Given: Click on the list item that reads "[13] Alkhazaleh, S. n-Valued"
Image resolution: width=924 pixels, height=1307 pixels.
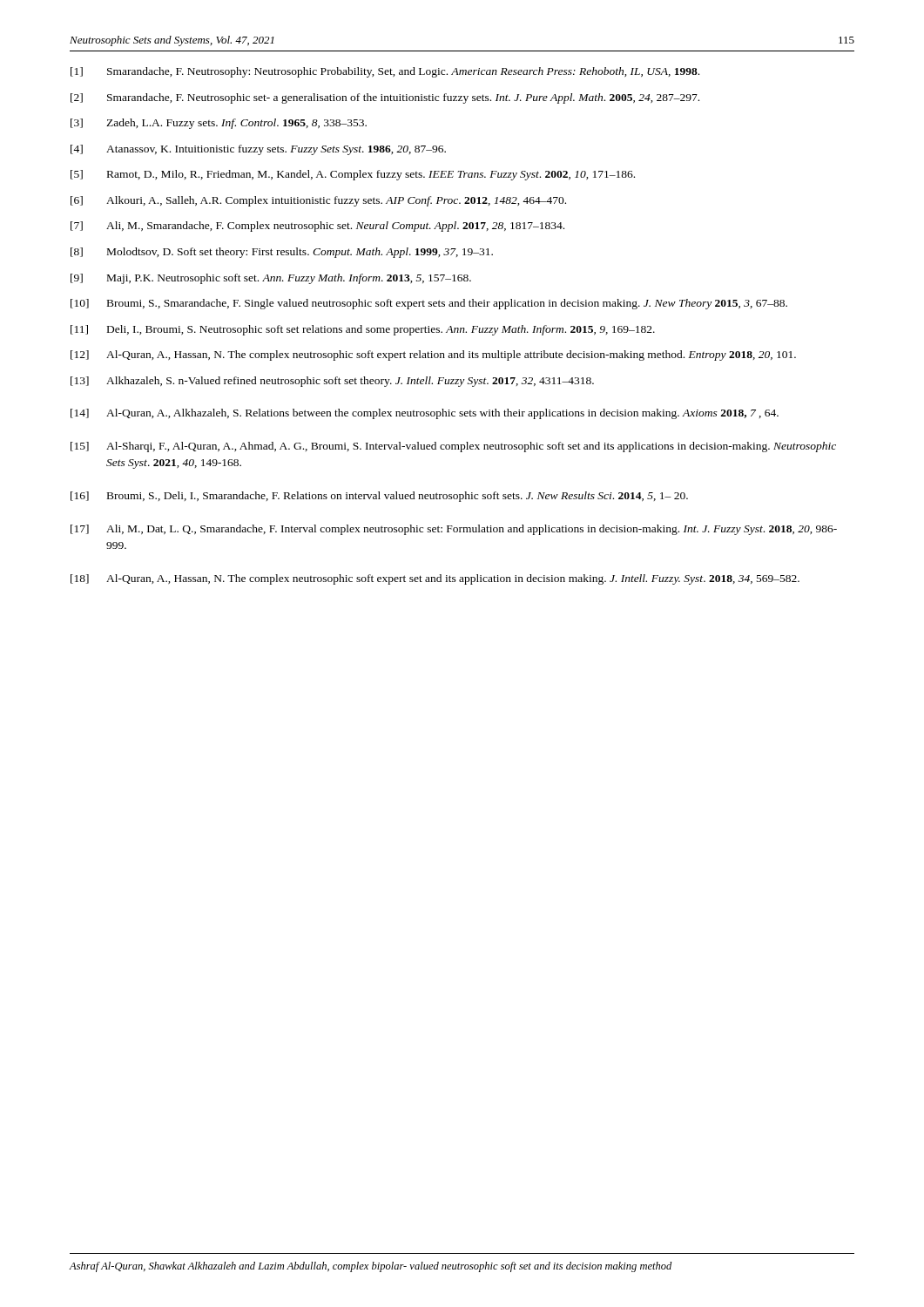Looking at the screenshot, I should tap(462, 380).
